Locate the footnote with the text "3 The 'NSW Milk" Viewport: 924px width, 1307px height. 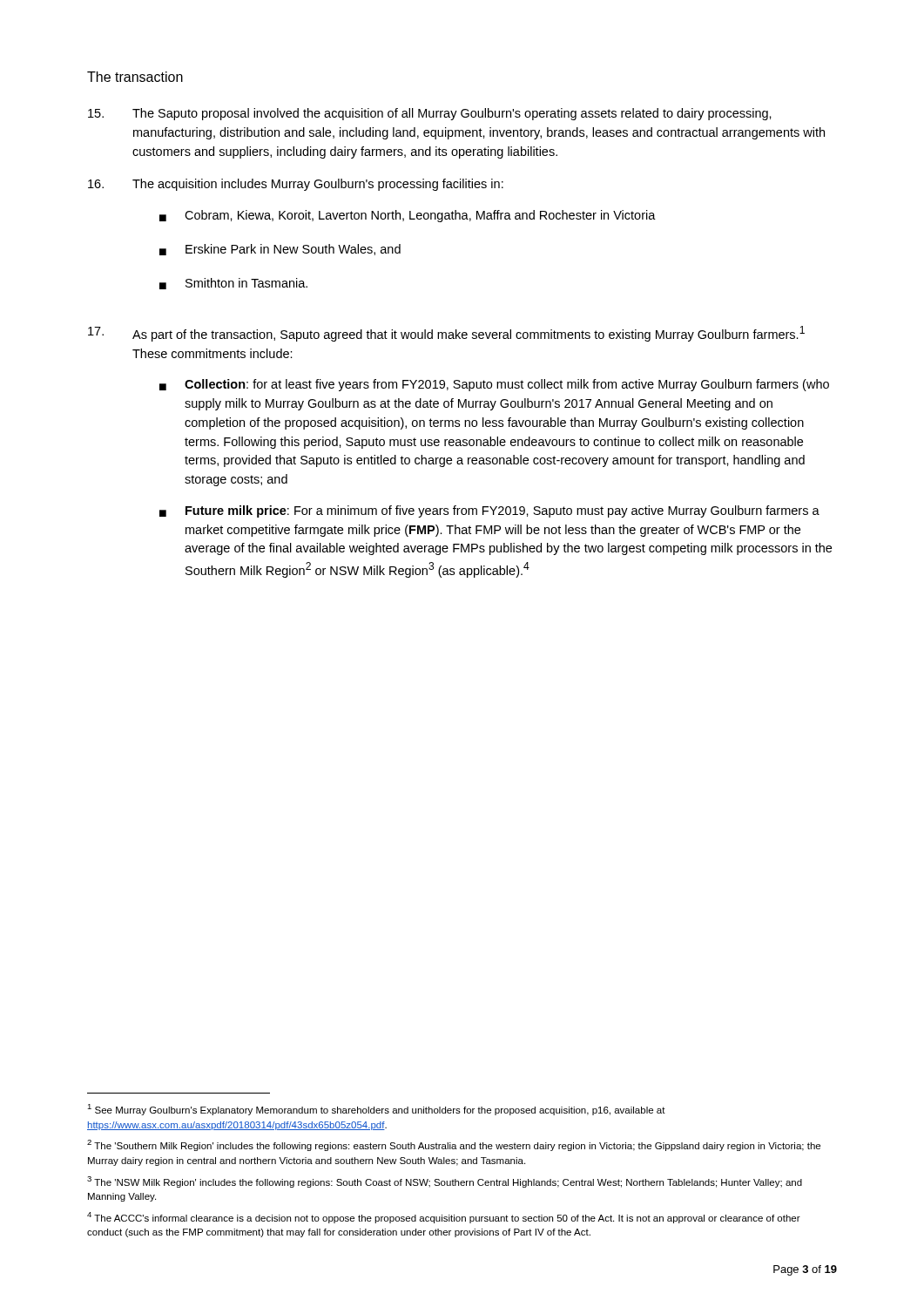pos(445,1188)
